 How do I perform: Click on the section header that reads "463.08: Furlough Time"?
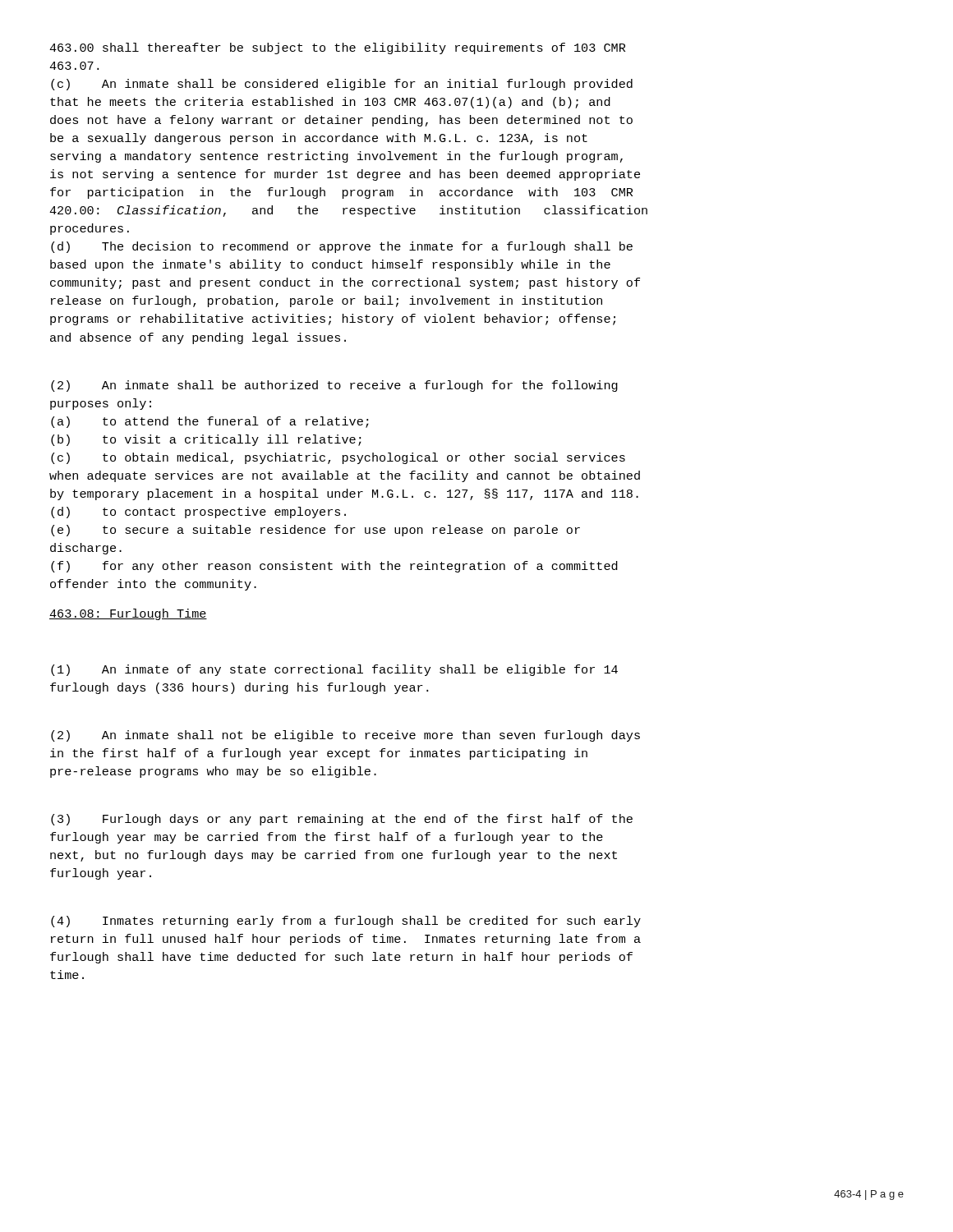(128, 614)
